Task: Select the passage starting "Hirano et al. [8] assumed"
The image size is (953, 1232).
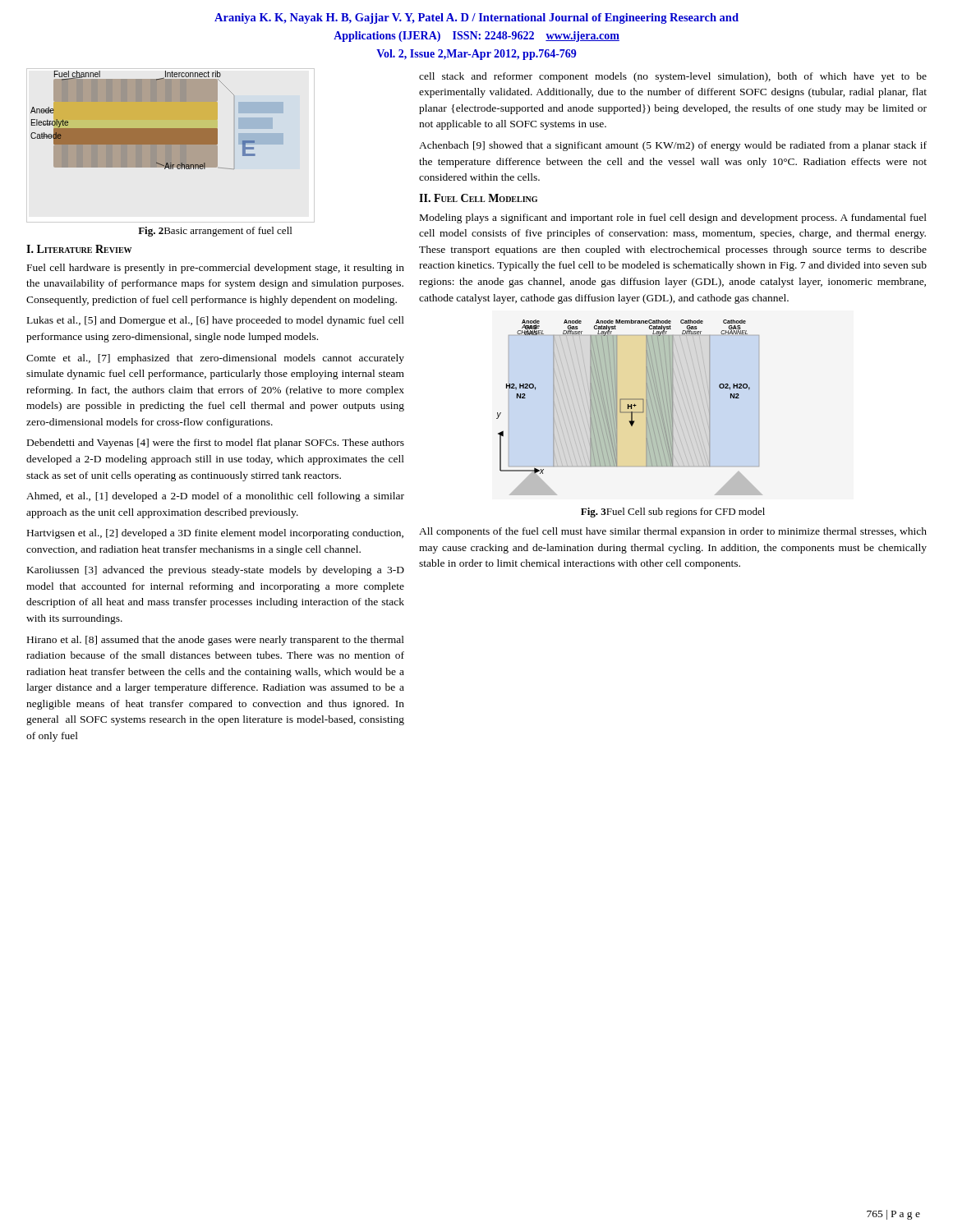Action: (215, 687)
